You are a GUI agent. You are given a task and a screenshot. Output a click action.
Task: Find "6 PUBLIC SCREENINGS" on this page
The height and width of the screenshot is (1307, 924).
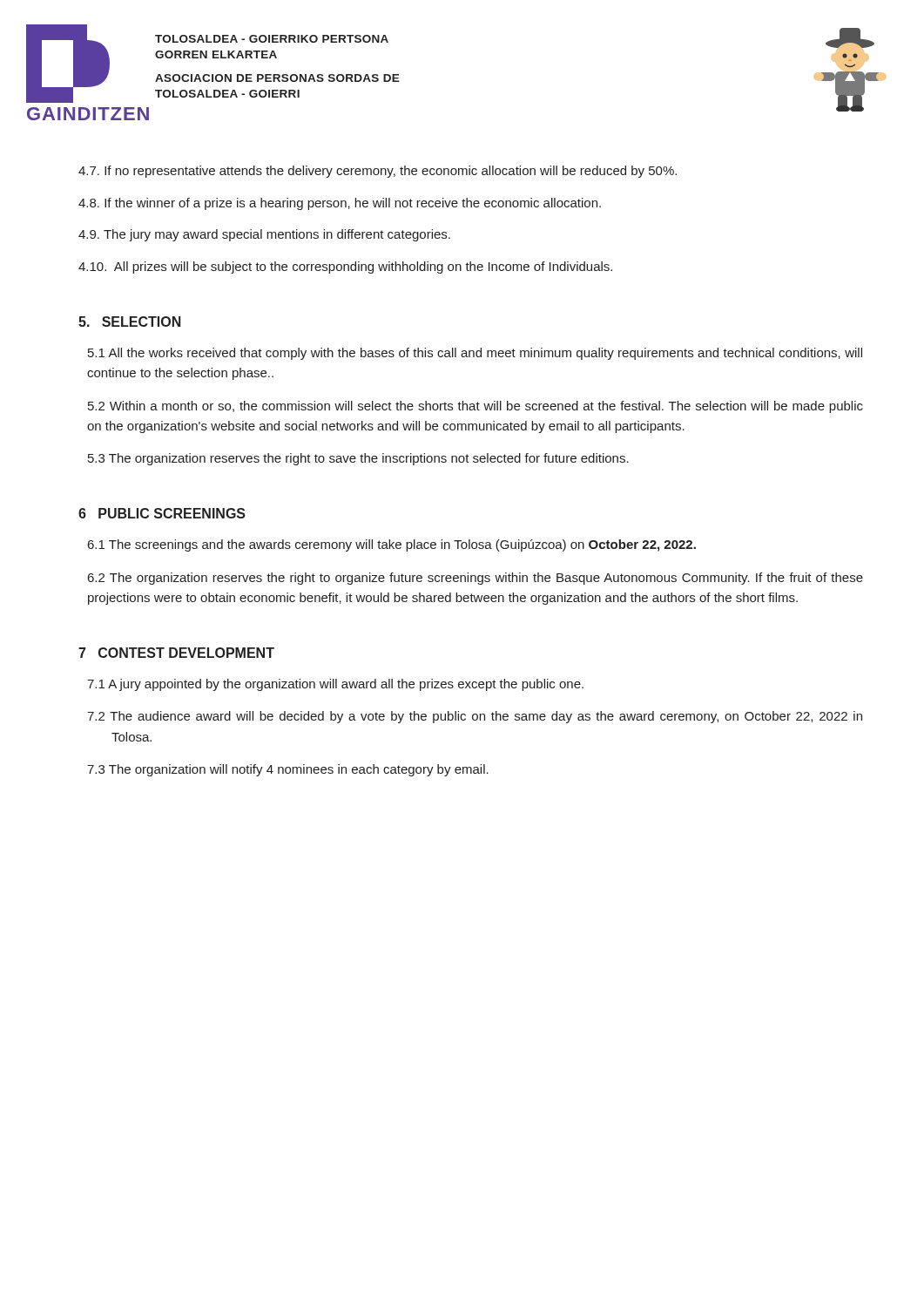point(162,514)
